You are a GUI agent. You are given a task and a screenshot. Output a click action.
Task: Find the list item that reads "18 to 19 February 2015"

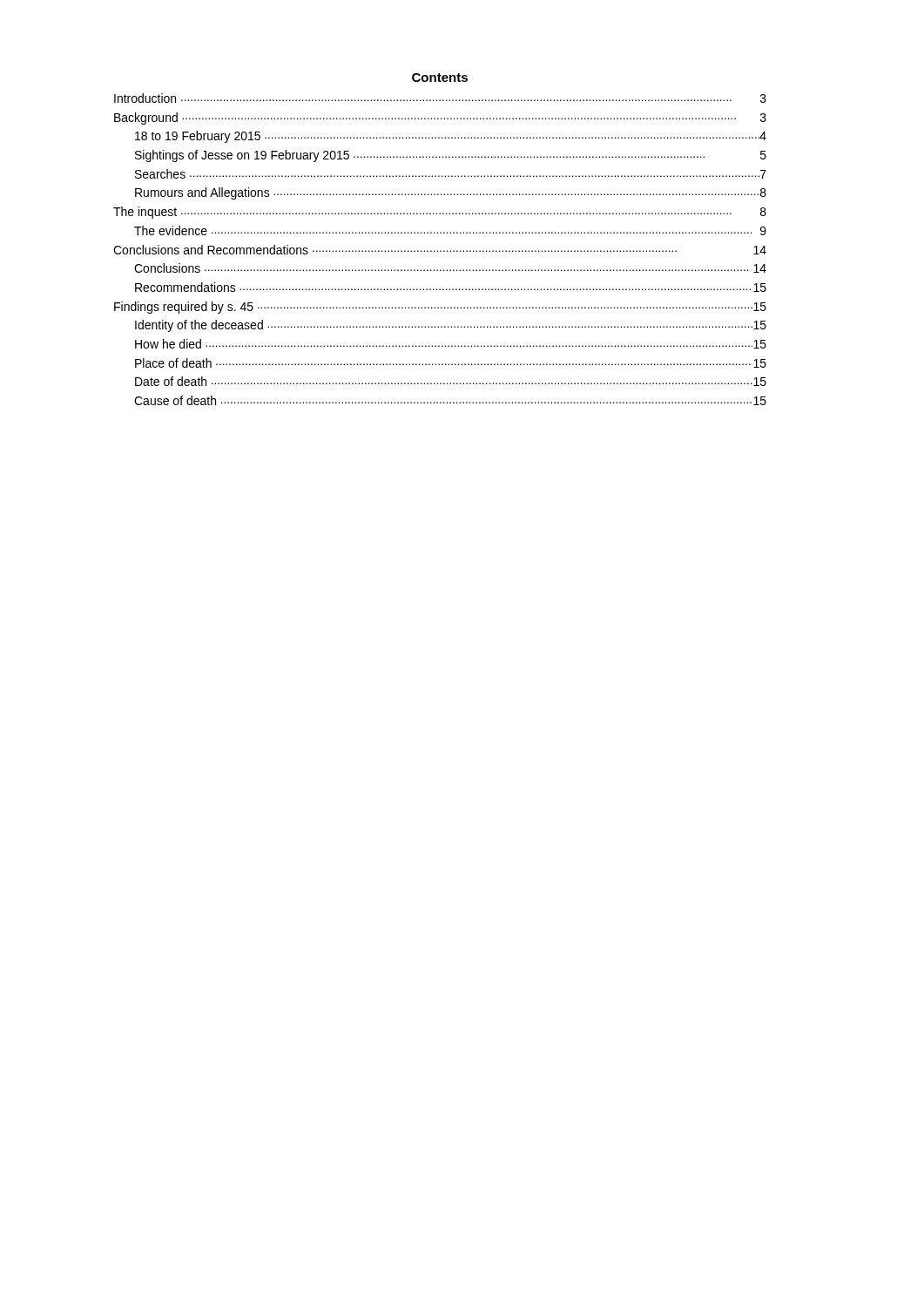(x=440, y=137)
